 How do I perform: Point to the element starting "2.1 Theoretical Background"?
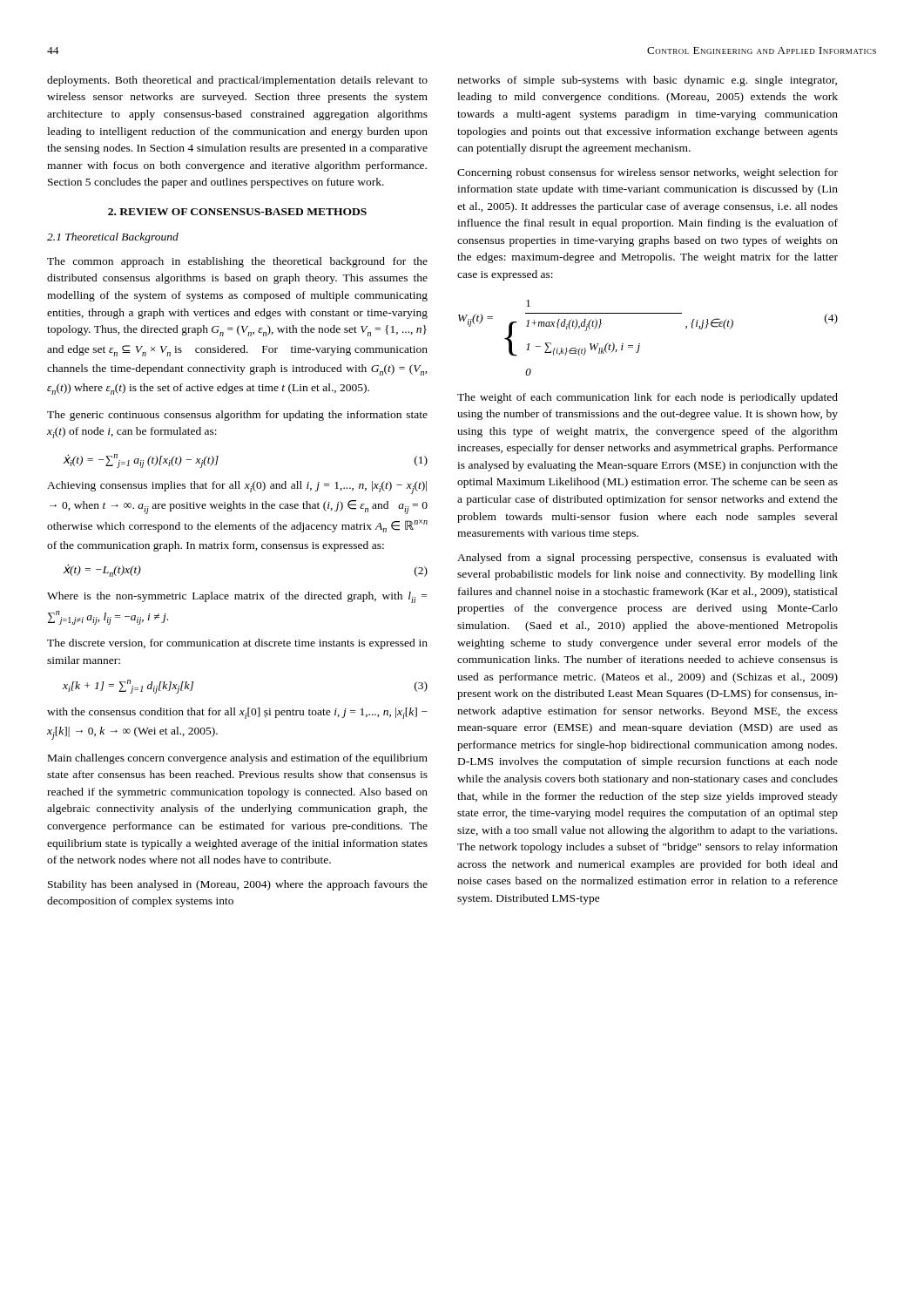(x=113, y=237)
